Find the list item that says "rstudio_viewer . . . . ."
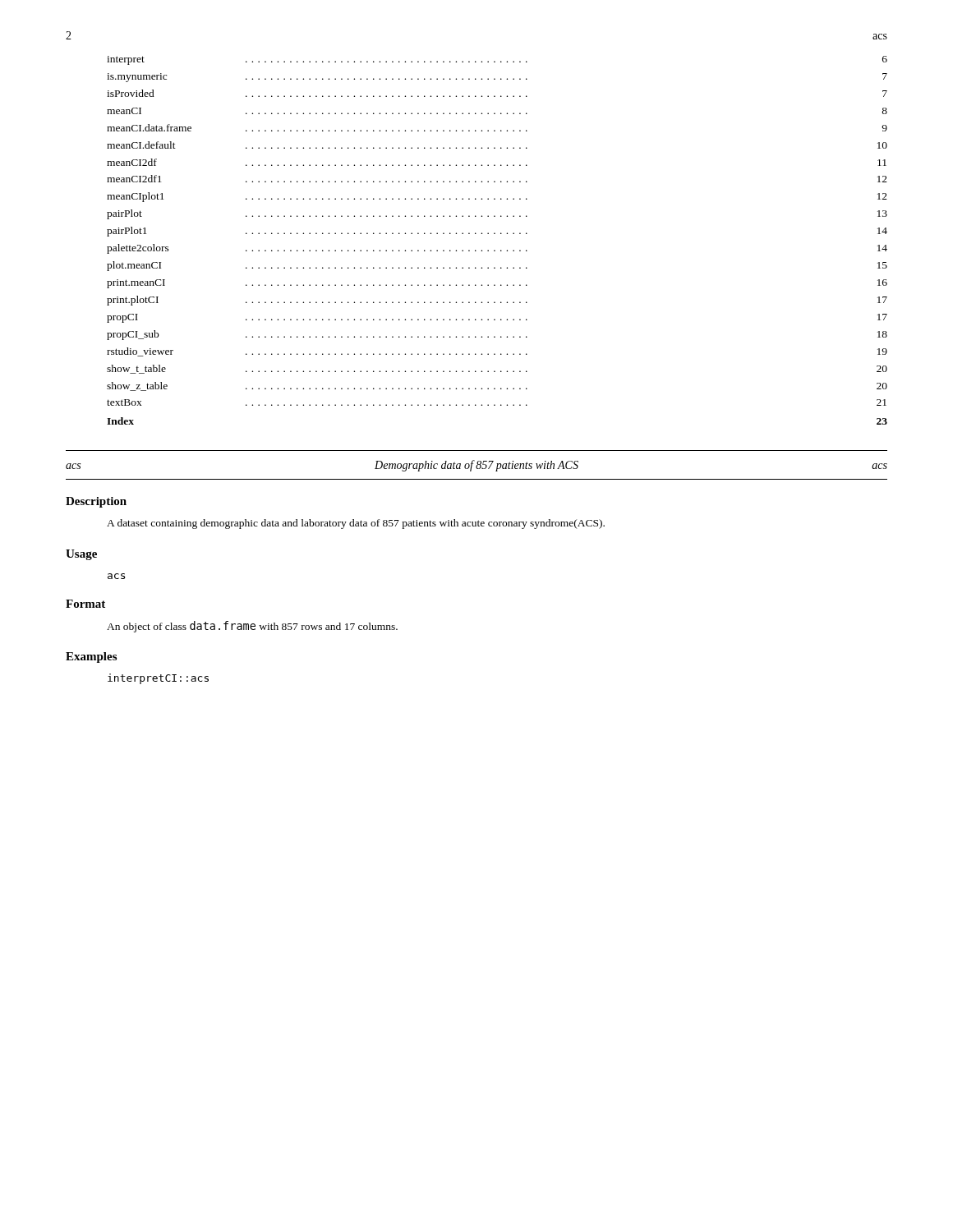The image size is (953, 1232). coord(497,352)
